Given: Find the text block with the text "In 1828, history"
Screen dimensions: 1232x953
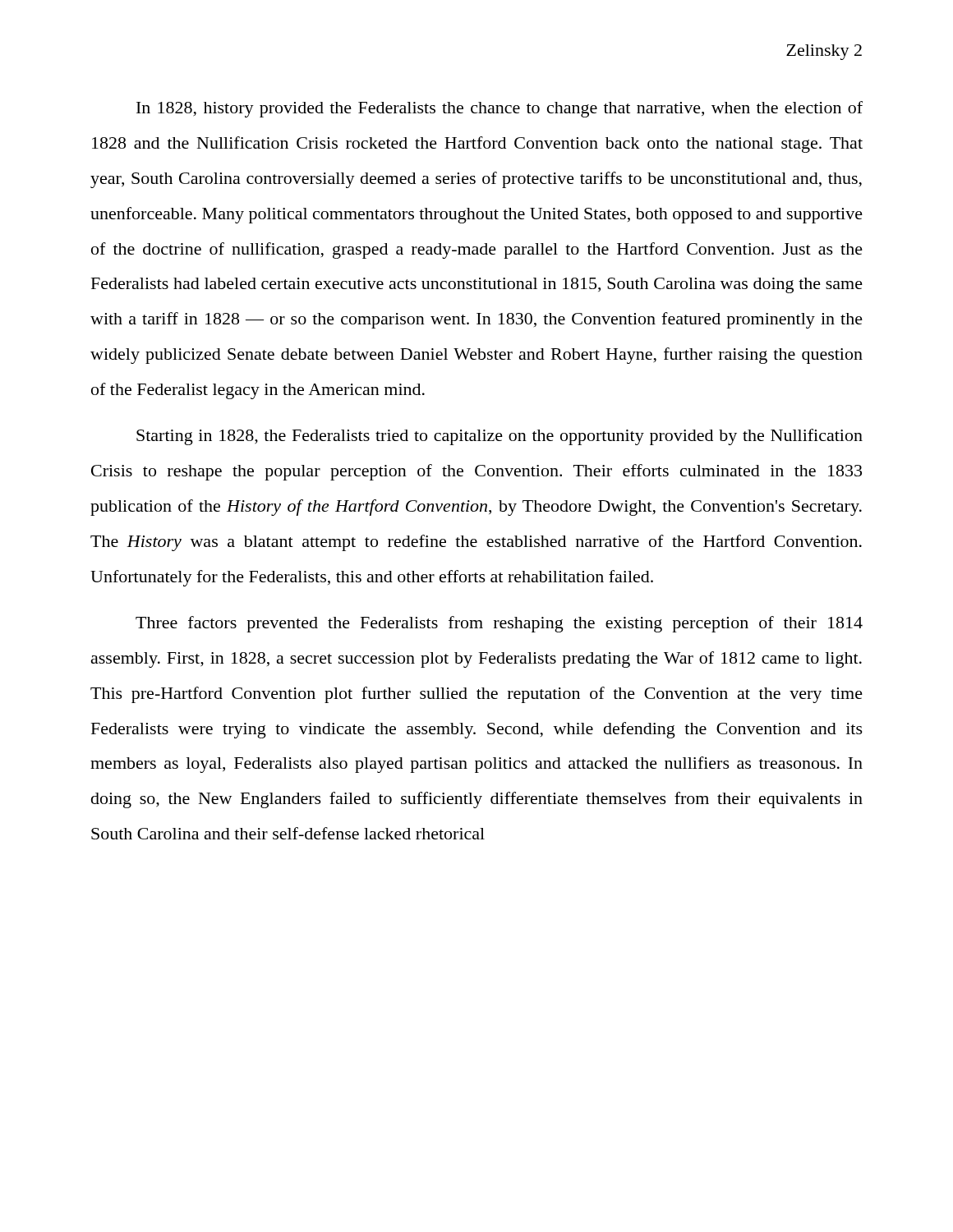Looking at the screenshot, I should coord(476,248).
